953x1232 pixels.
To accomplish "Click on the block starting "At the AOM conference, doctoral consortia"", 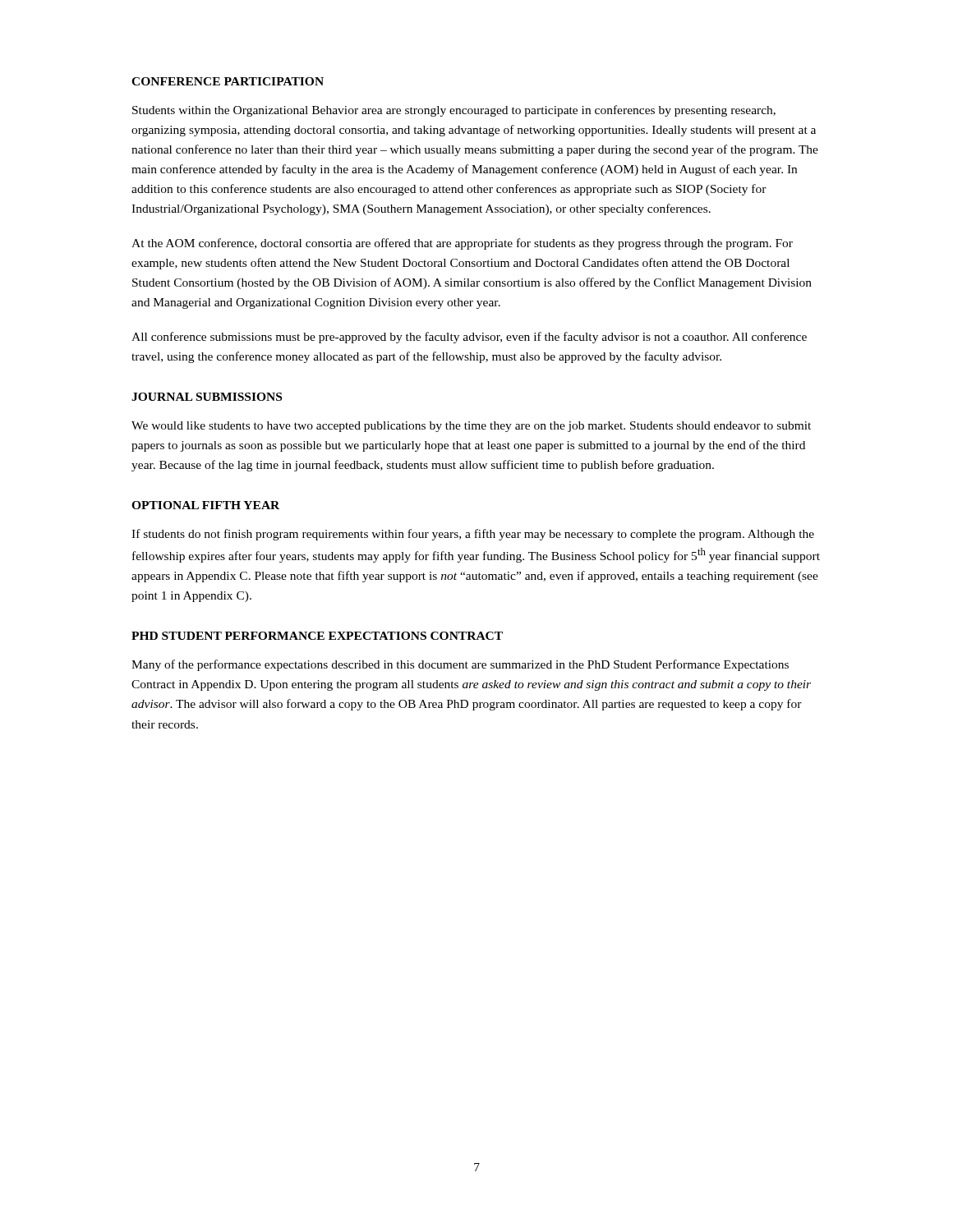I will point(472,272).
